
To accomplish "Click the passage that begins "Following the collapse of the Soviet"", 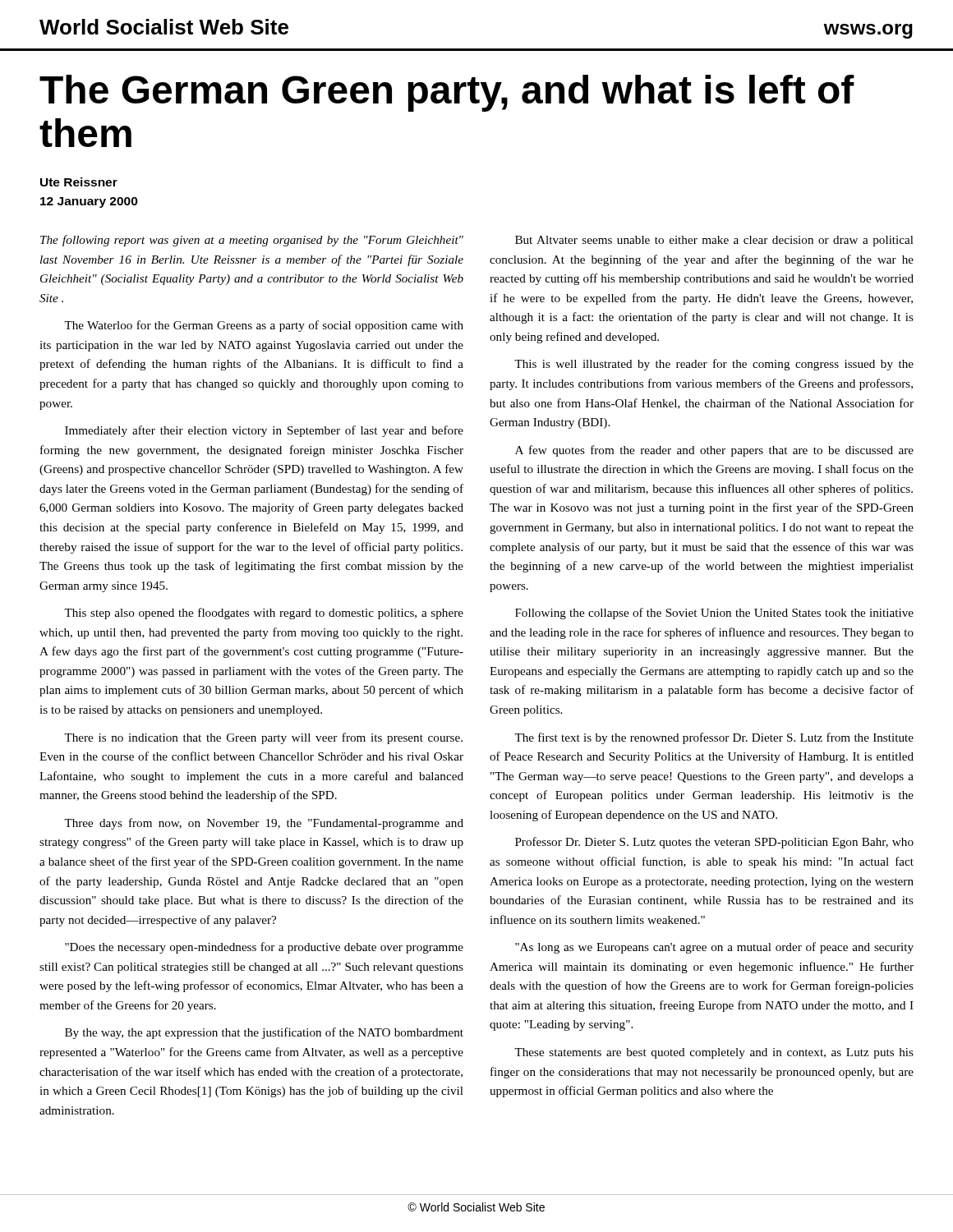I will click(x=702, y=661).
